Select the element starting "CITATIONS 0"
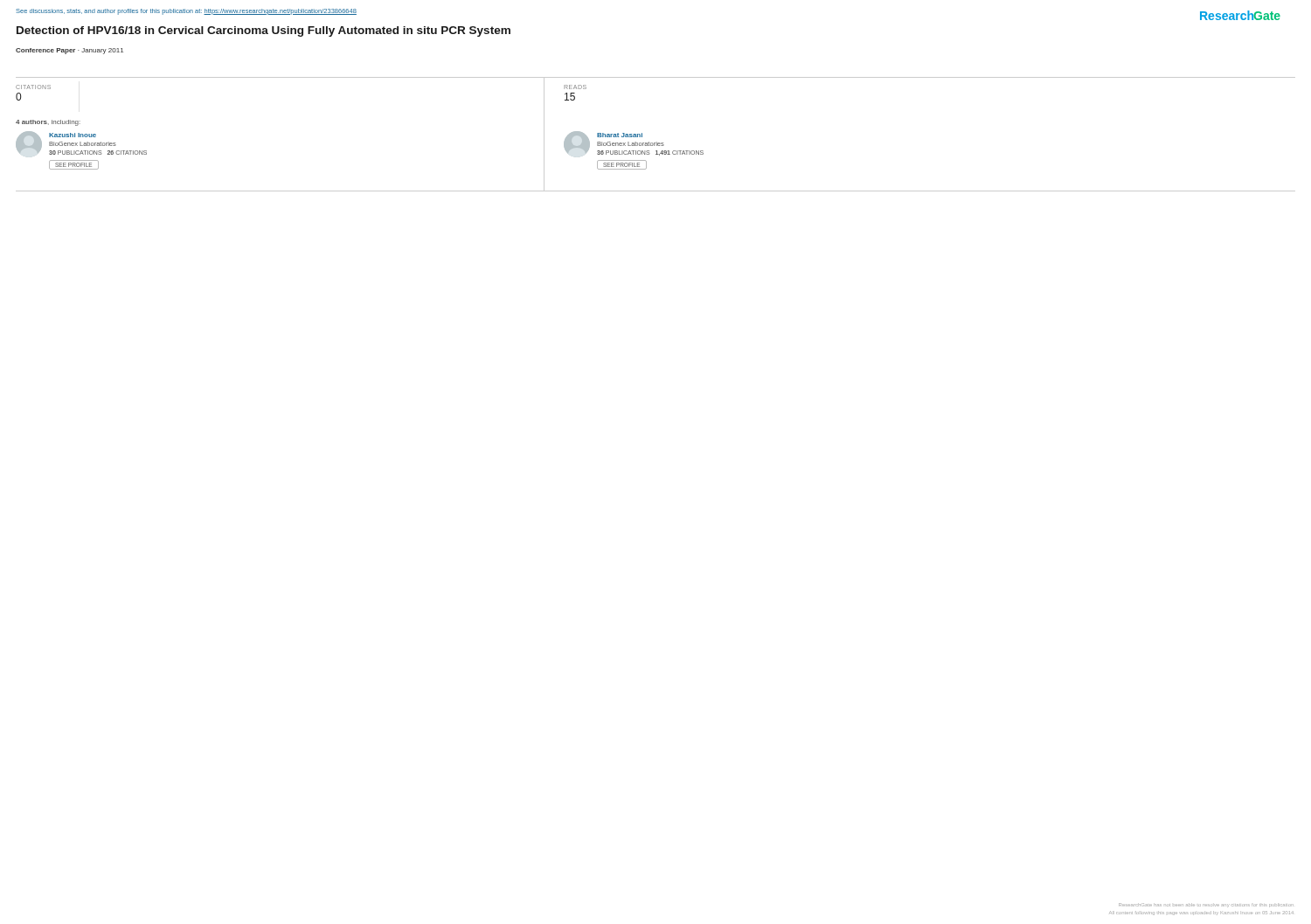Viewport: 1311px width, 924px height. [x=34, y=94]
